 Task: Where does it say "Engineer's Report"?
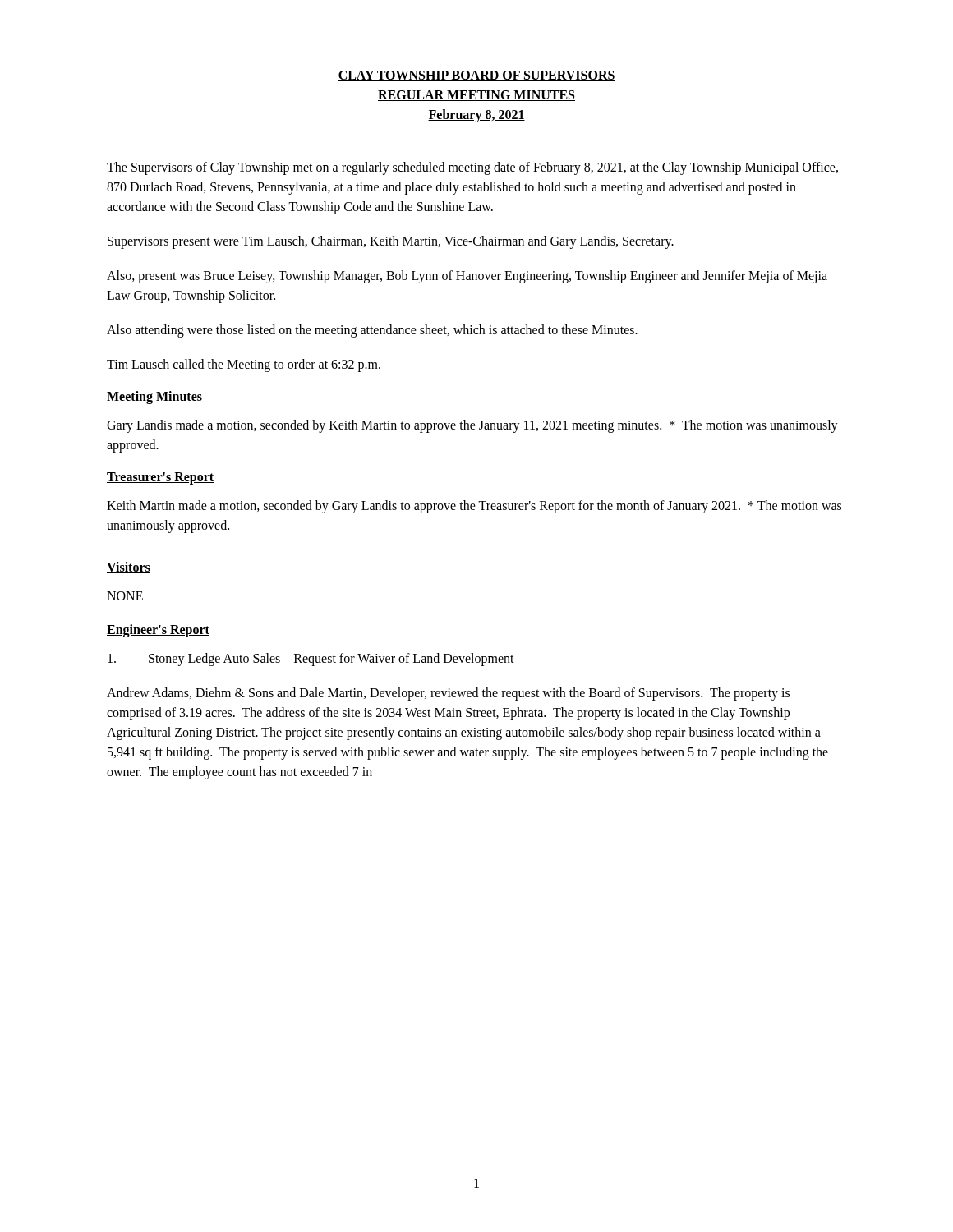pos(158,630)
